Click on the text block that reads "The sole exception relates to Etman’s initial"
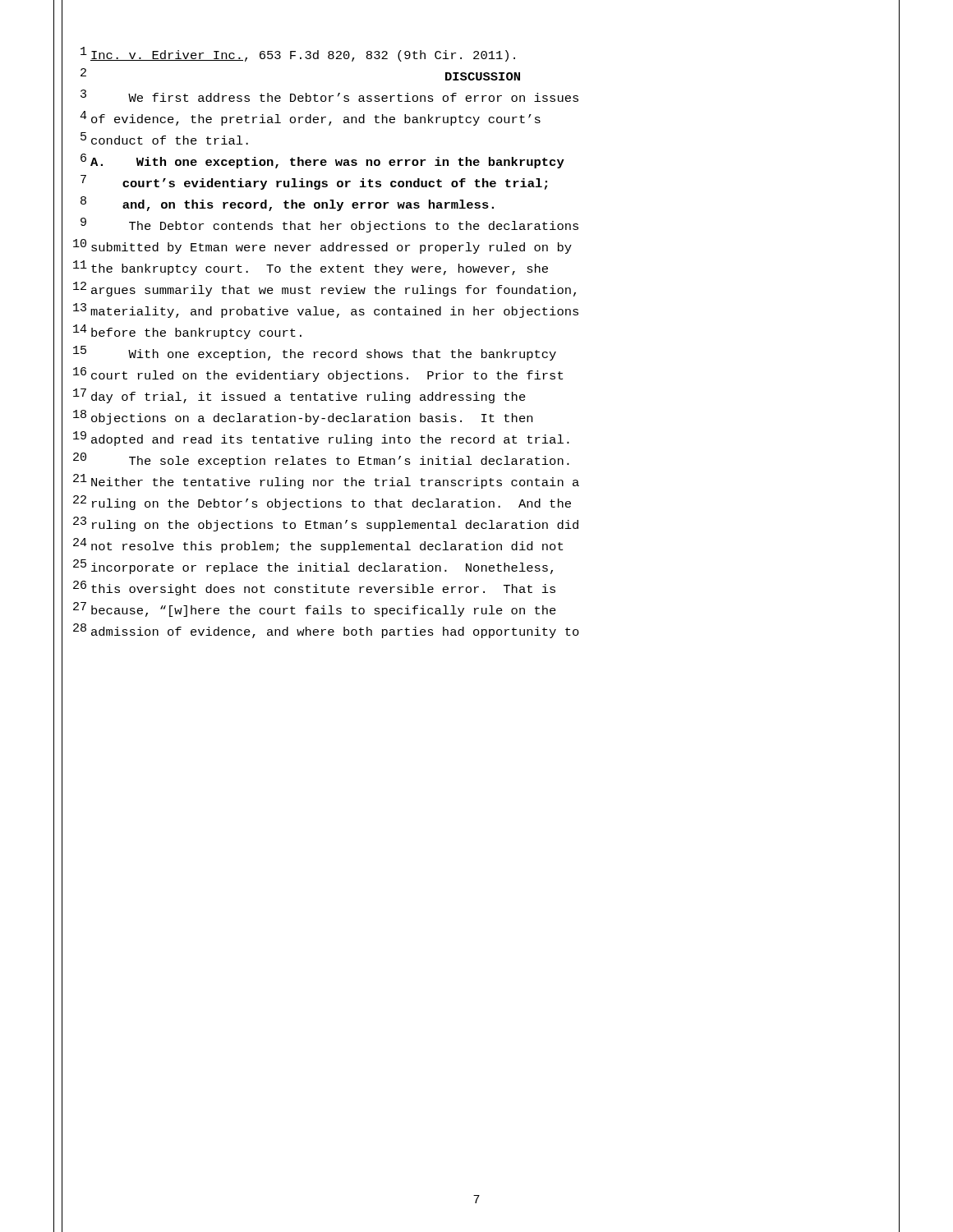Screen dimensions: 1232x953 (331, 462)
